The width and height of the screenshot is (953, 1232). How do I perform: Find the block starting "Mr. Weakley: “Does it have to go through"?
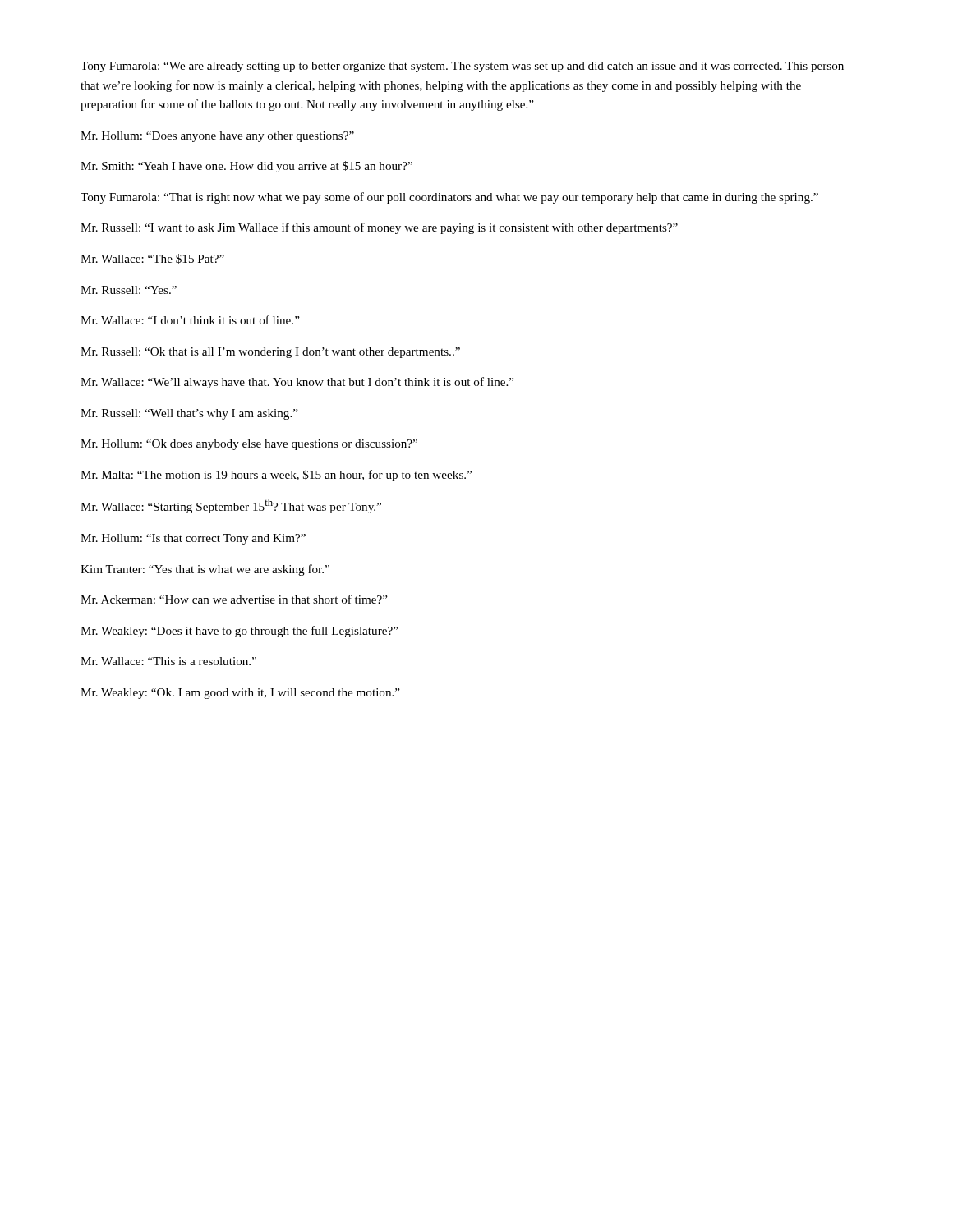[x=239, y=630]
